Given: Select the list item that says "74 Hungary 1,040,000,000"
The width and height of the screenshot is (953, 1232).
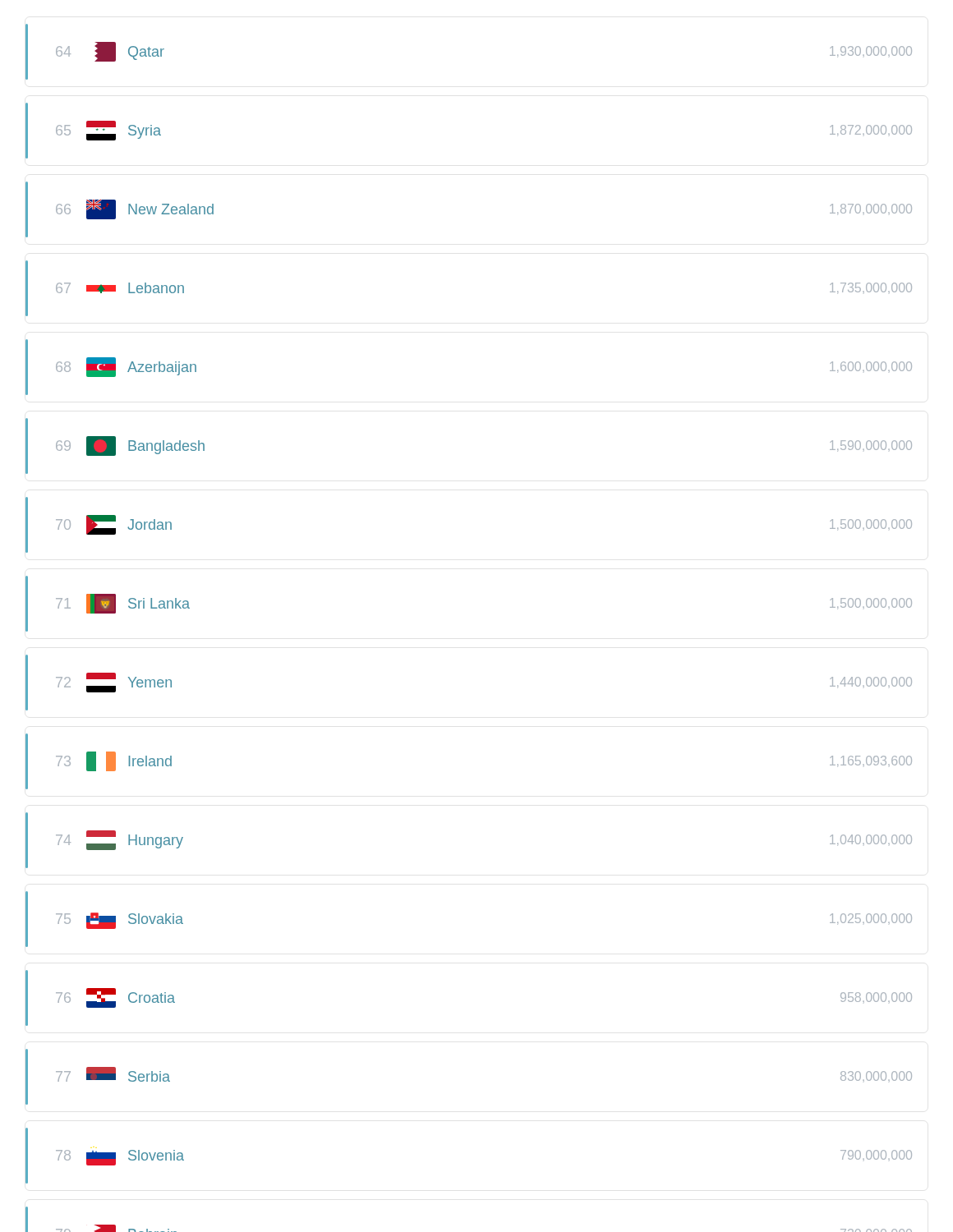Looking at the screenshot, I should (133, 840).
